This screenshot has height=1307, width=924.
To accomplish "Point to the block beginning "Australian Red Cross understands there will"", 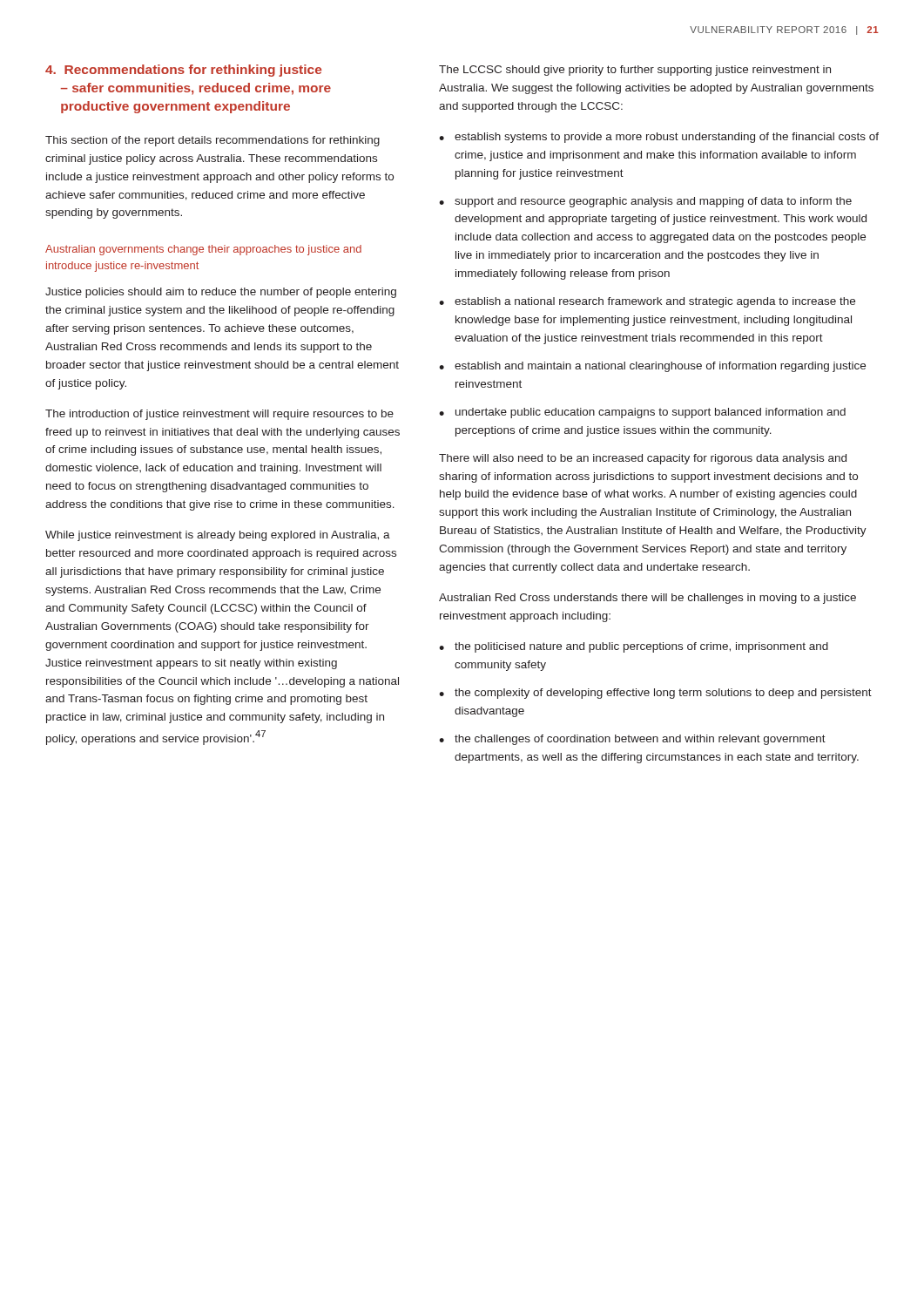I will pos(648,606).
